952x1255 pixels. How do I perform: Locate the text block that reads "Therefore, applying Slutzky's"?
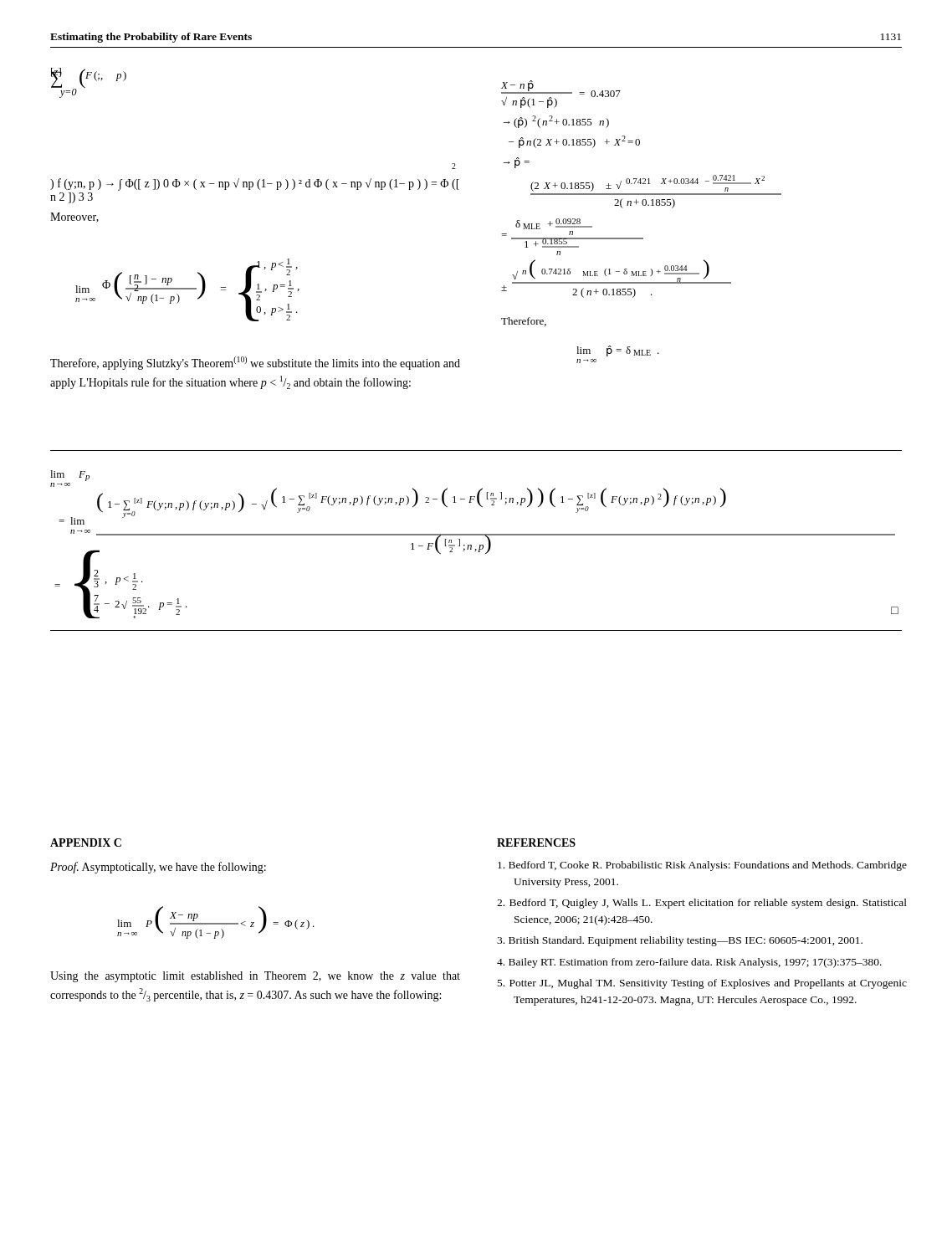255,373
